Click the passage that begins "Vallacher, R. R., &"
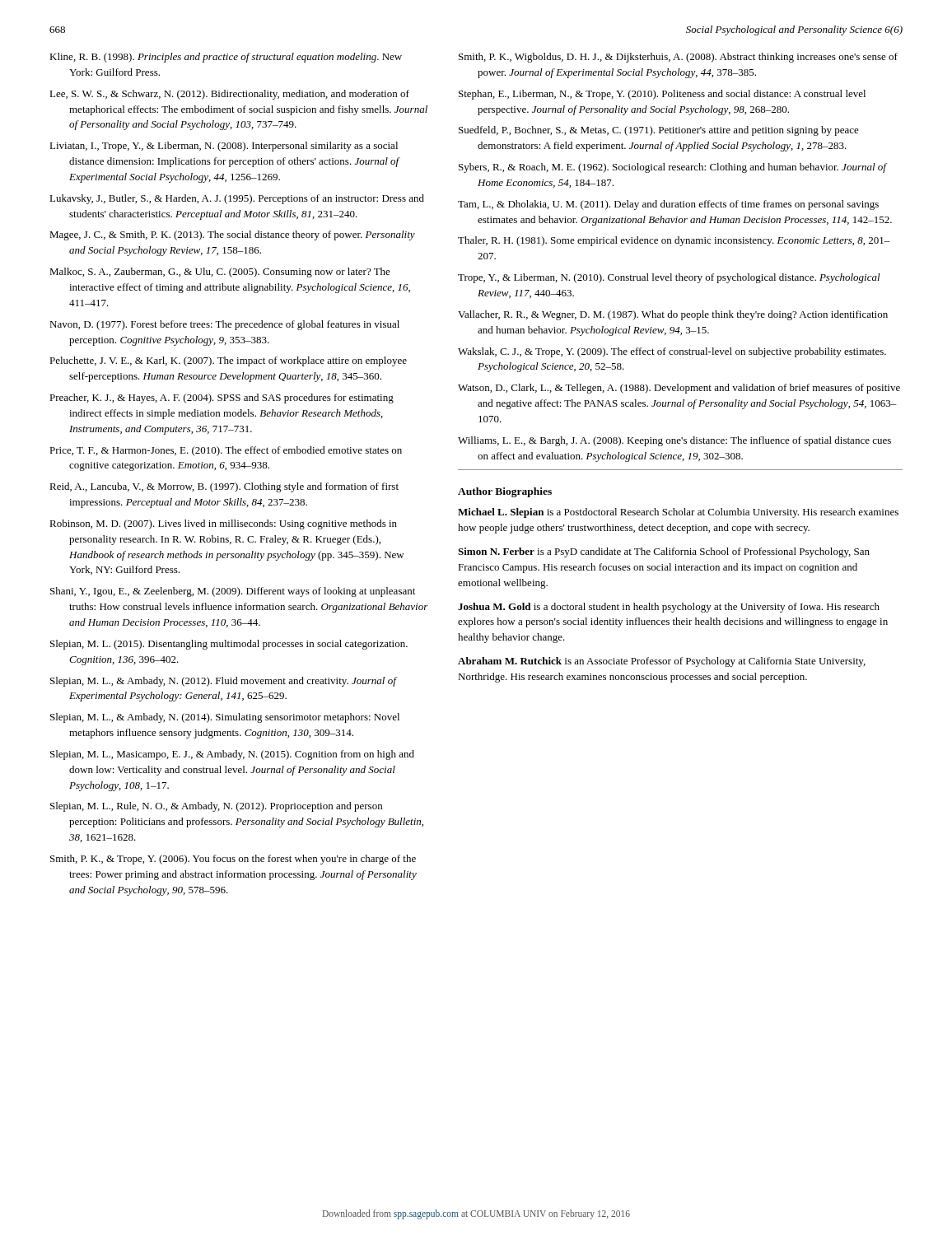The image size is (952, 1235). 673,322
